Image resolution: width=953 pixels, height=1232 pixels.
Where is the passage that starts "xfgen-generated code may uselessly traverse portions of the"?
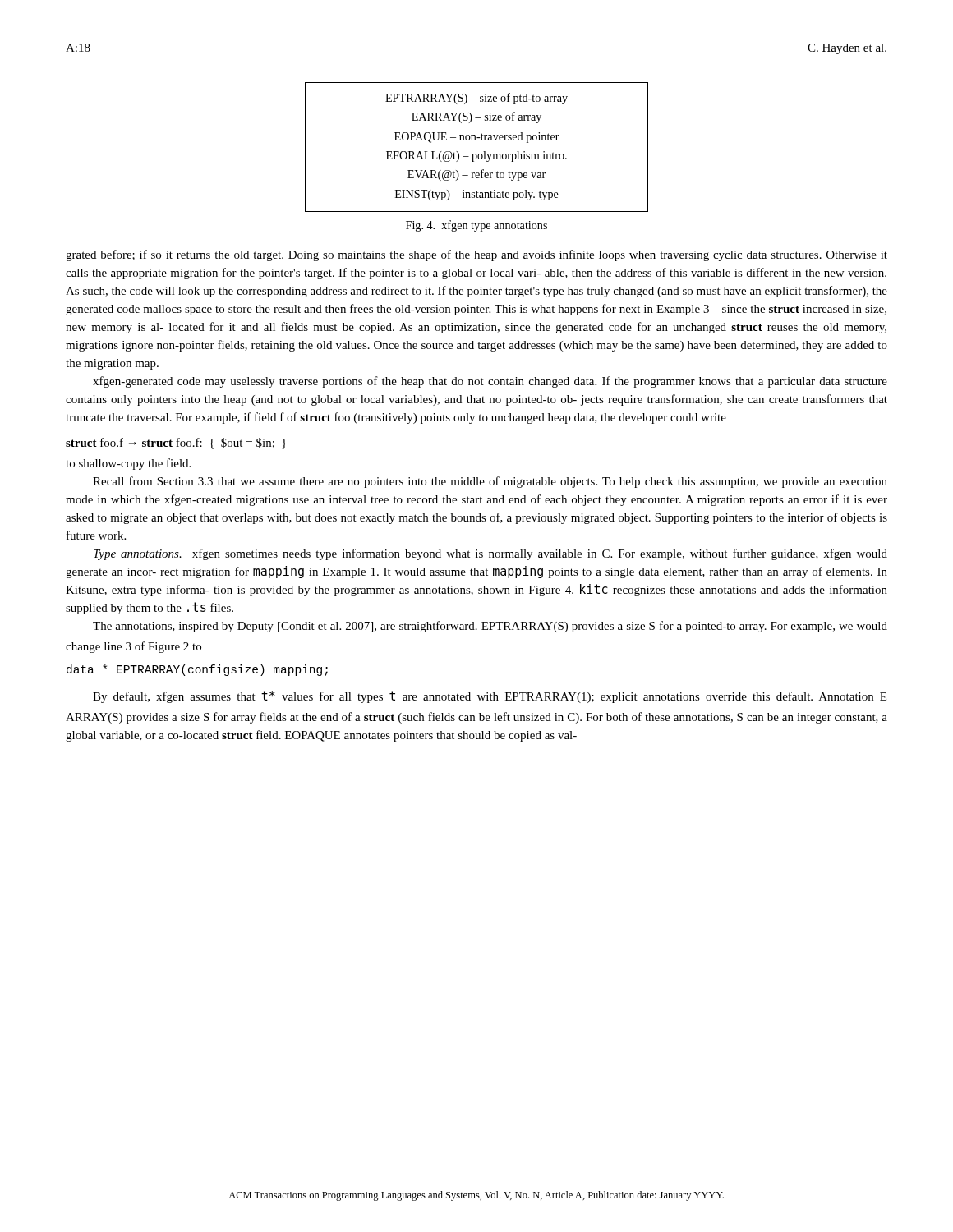coord(476,399)
